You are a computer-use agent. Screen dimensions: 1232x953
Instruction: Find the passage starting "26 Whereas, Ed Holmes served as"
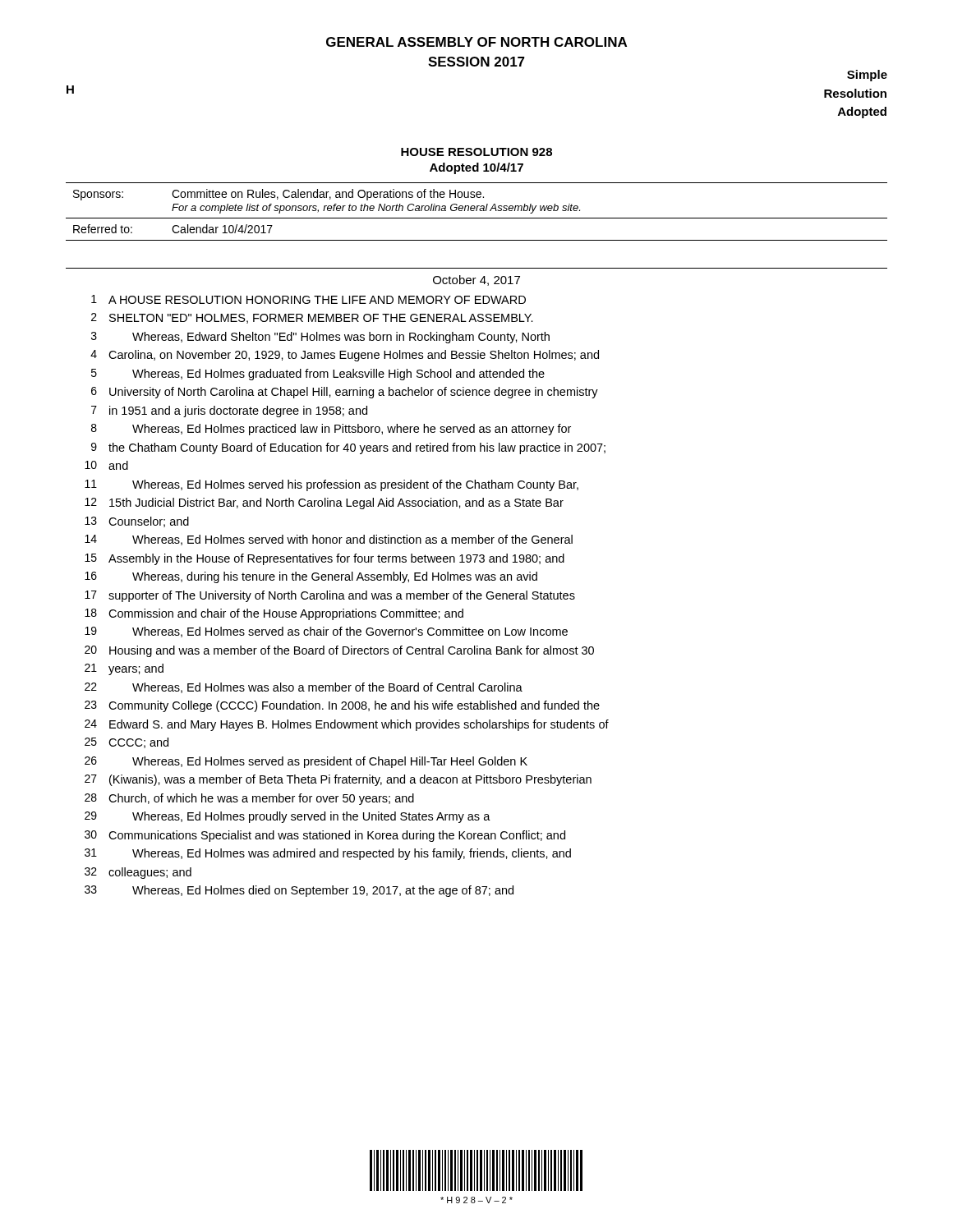click(x=476, y=761)
